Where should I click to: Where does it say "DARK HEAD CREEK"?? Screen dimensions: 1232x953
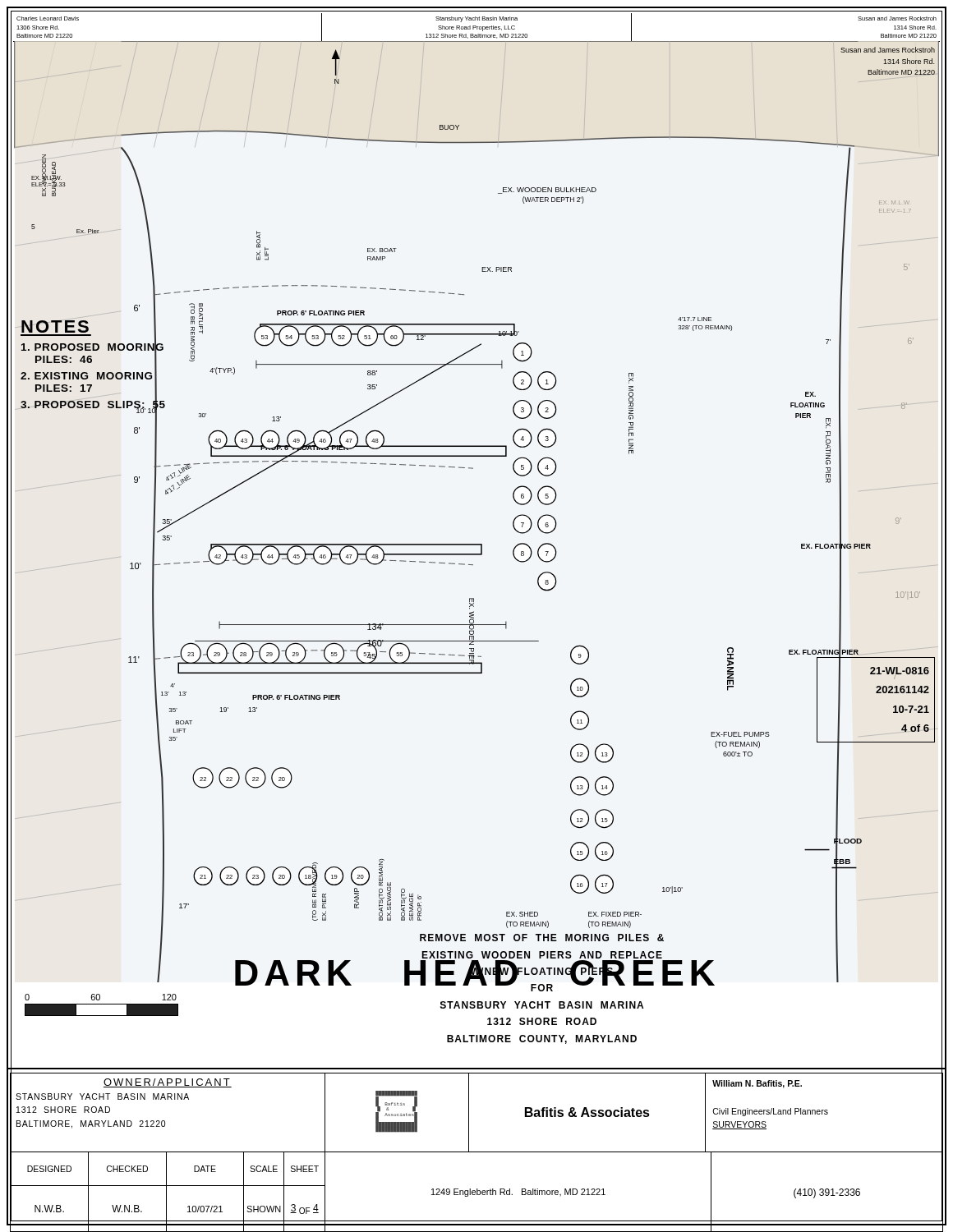(x=476, y=973)
